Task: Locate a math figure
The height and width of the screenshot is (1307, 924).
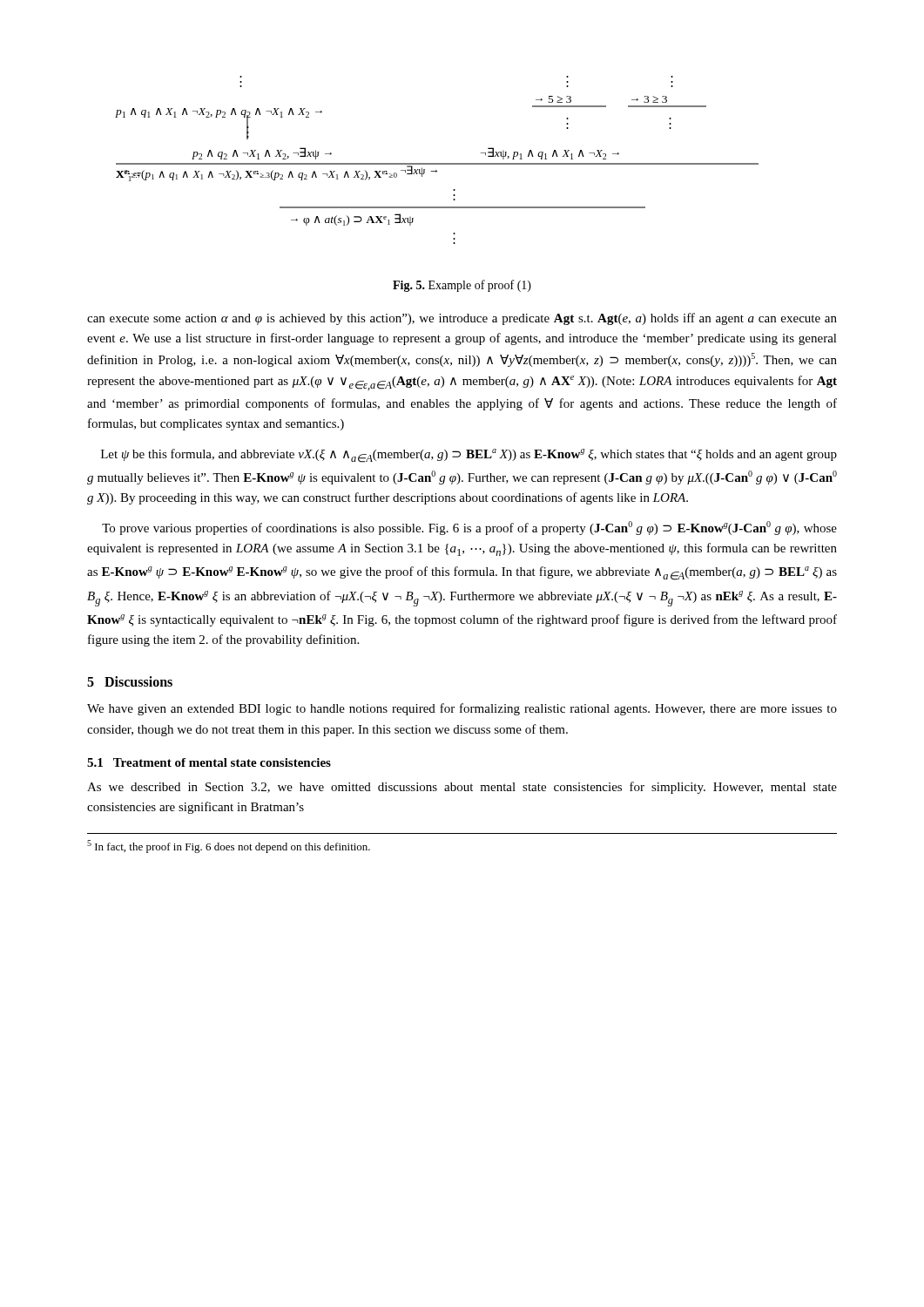Action: pyautogui.click(x=462, y=170)
